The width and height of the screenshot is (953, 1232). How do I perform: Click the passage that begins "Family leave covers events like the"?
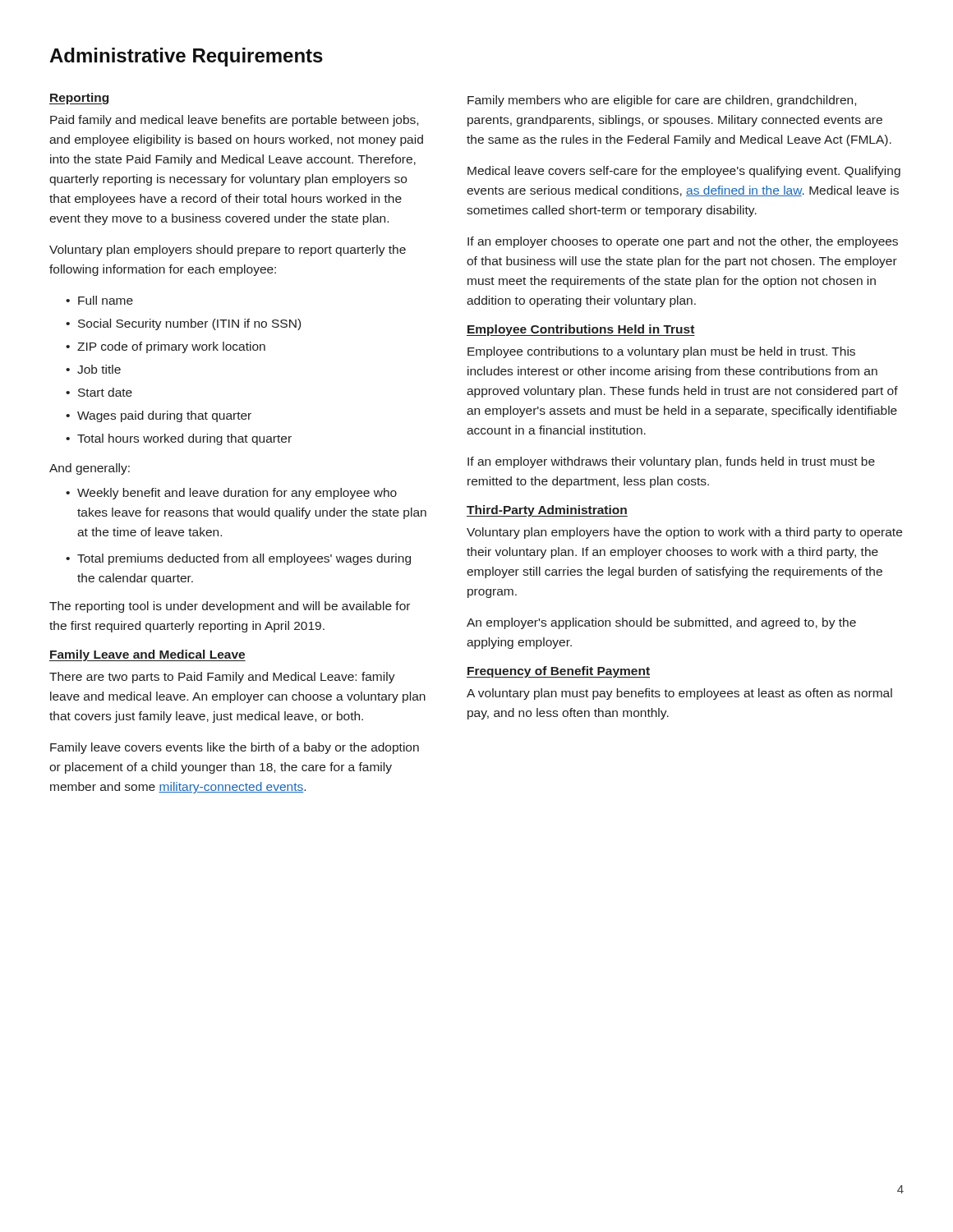pyautogui.click(x=234, y=767)
